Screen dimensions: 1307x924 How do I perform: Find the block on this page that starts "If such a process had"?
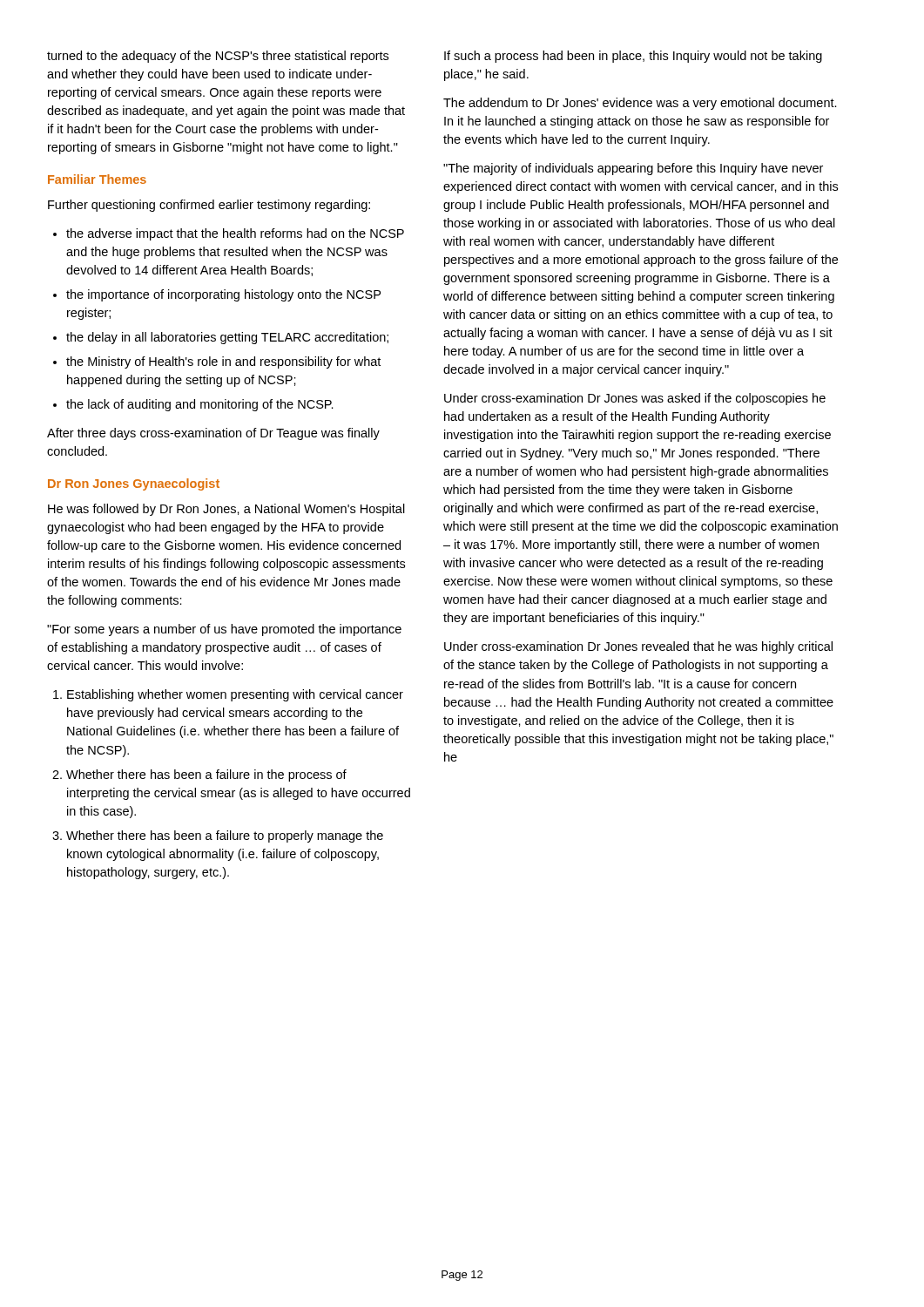641,65
